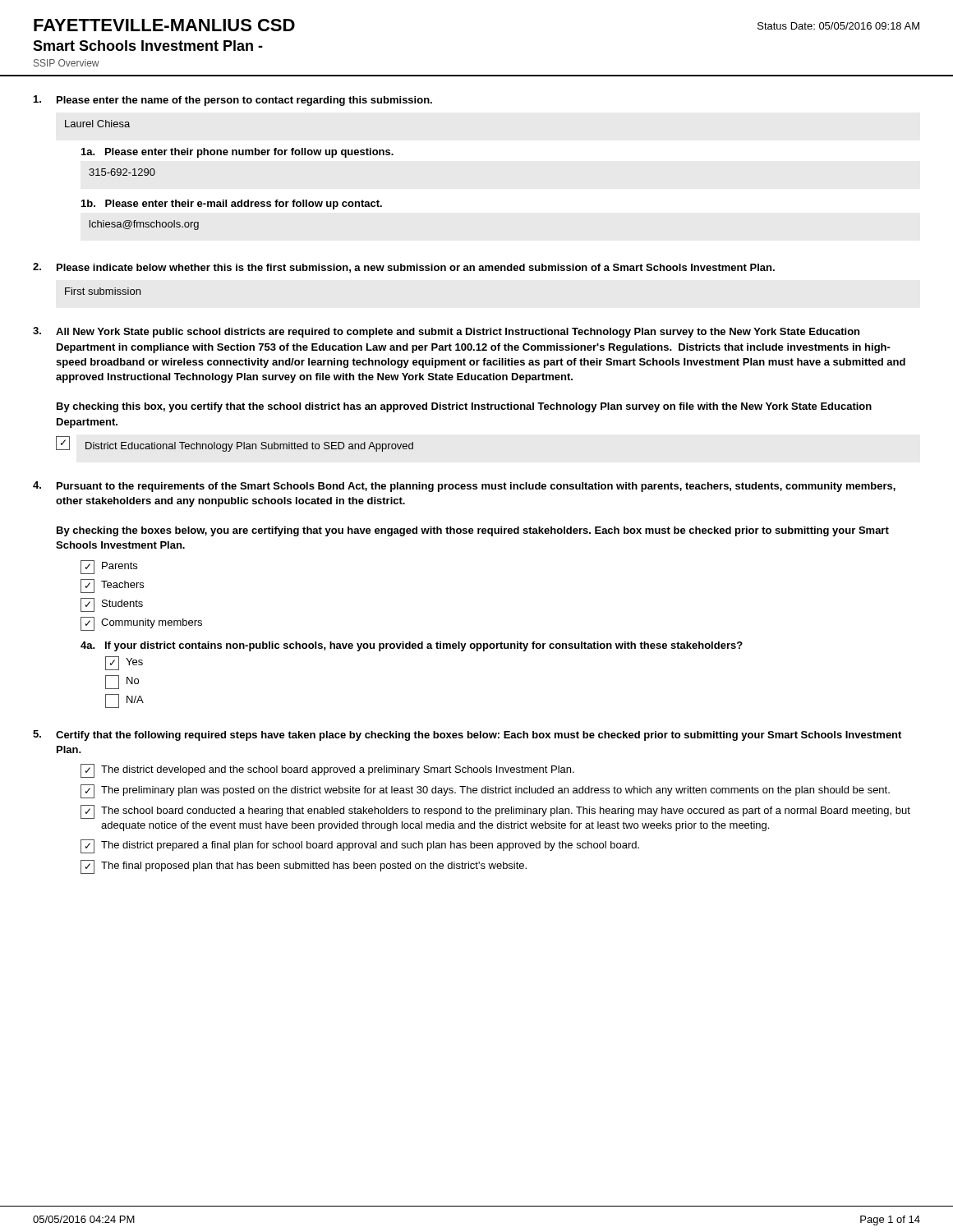
Task: Locate the text "FAYETTEVILLE-MANLIUS CSD"
Action: pyautogui.click(x=164, y=25)
